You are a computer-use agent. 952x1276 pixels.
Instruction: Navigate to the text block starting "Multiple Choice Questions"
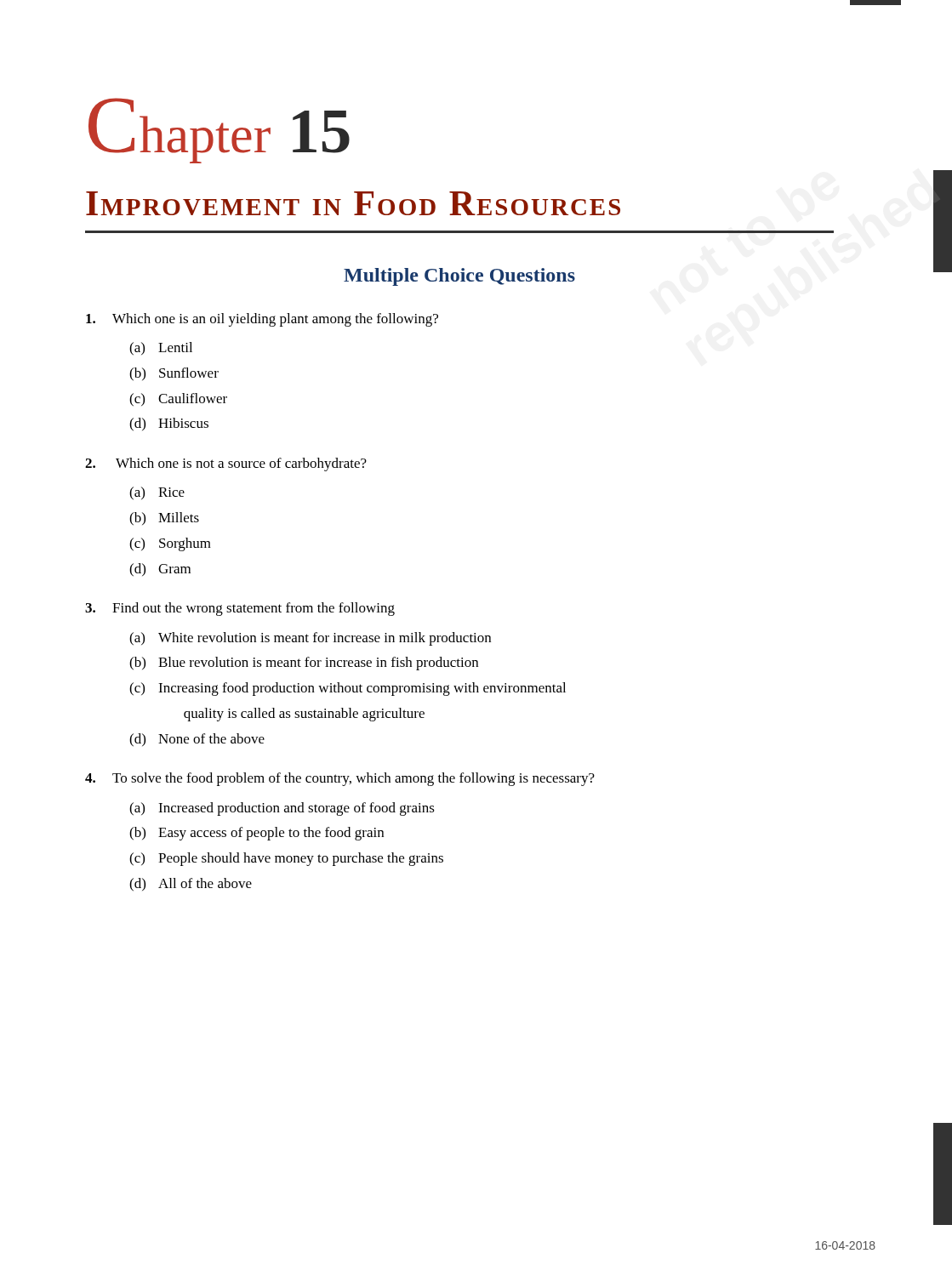click(x=459, y=275)
